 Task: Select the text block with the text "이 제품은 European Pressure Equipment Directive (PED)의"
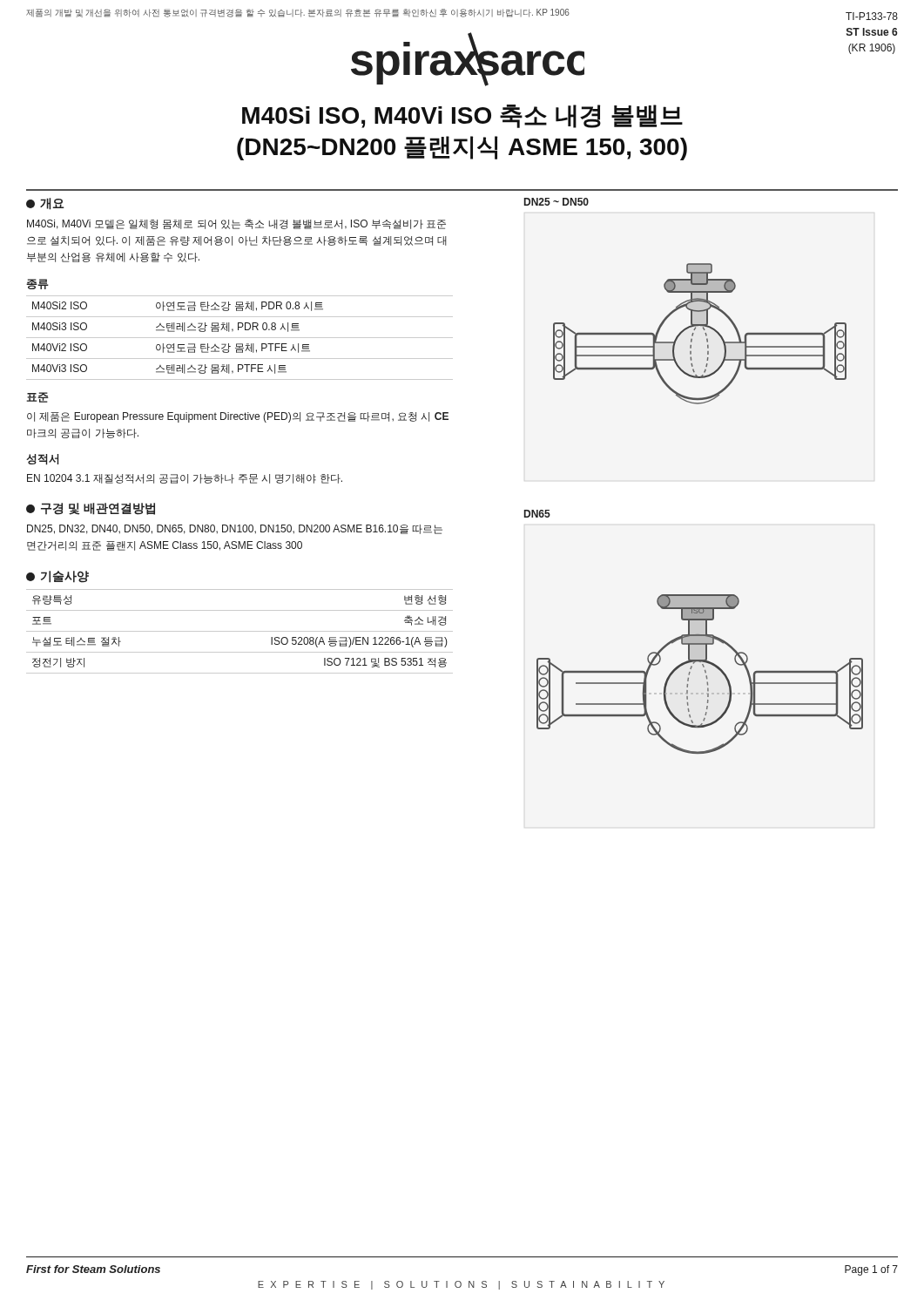(238, 424)
